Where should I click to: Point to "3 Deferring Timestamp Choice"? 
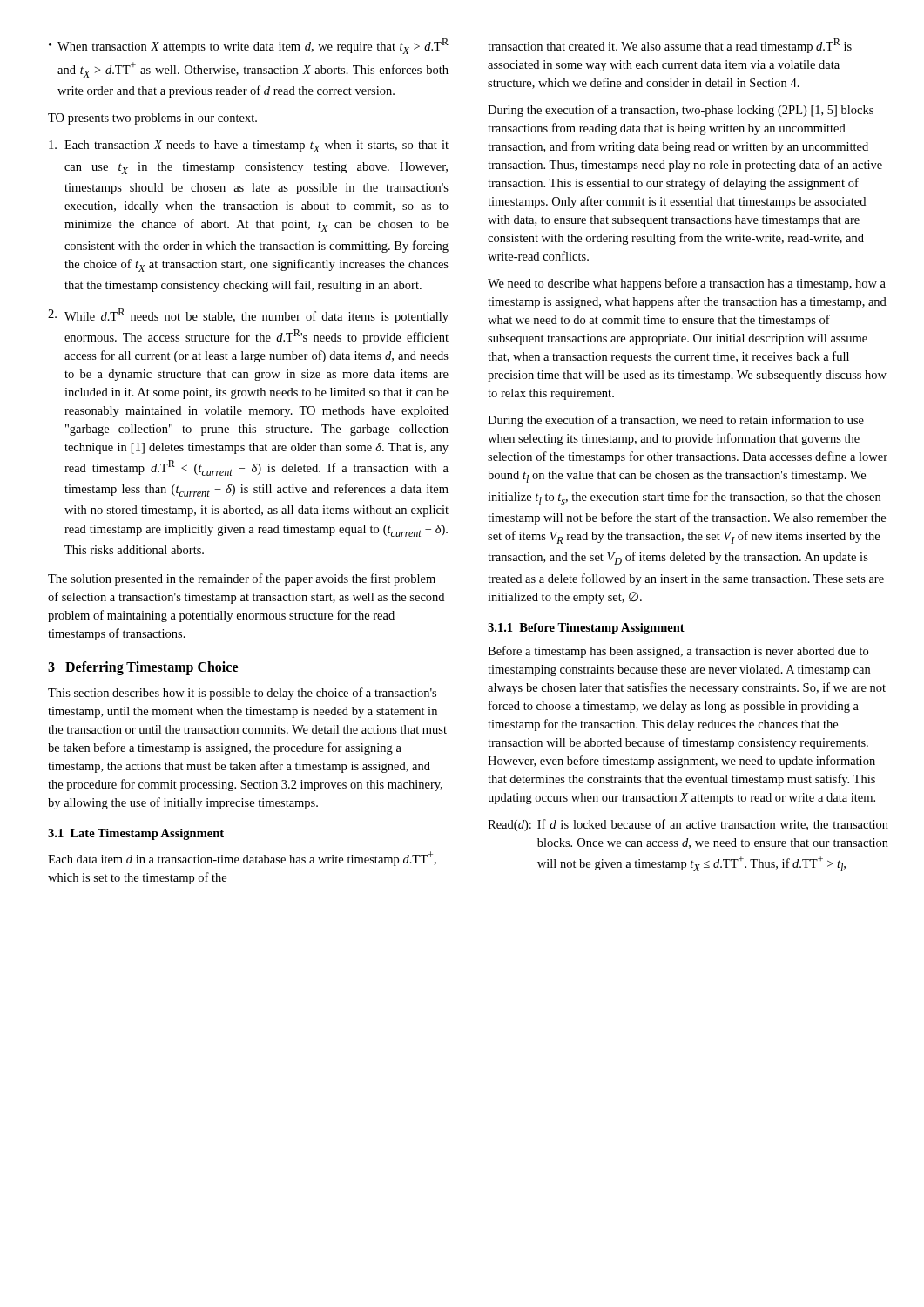[143, 667]
